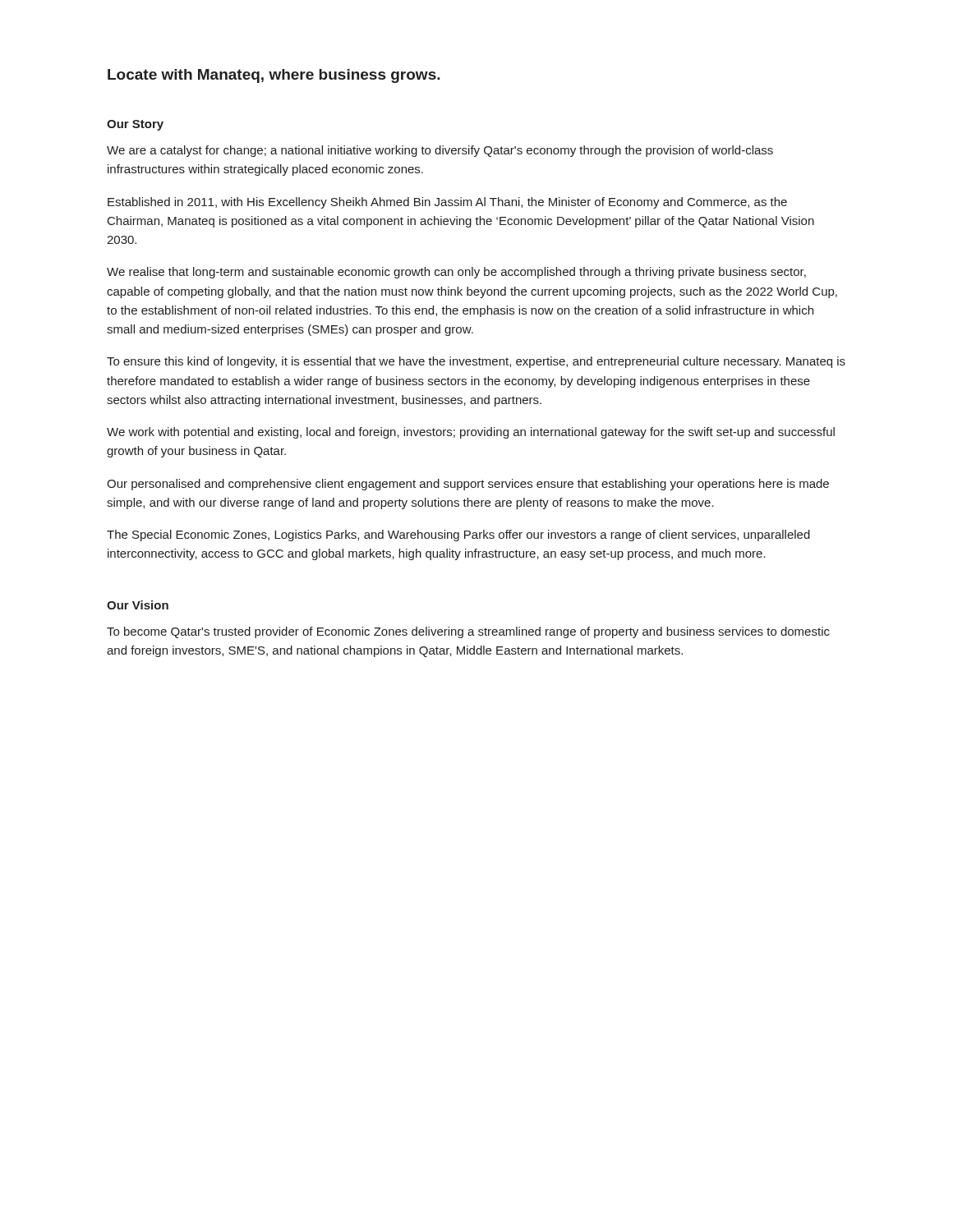Click on the element starting "Locate with Manateq, where business grows."
Image resolution: width=953 pixels, height=1232 pixels.
coord(274,74)
